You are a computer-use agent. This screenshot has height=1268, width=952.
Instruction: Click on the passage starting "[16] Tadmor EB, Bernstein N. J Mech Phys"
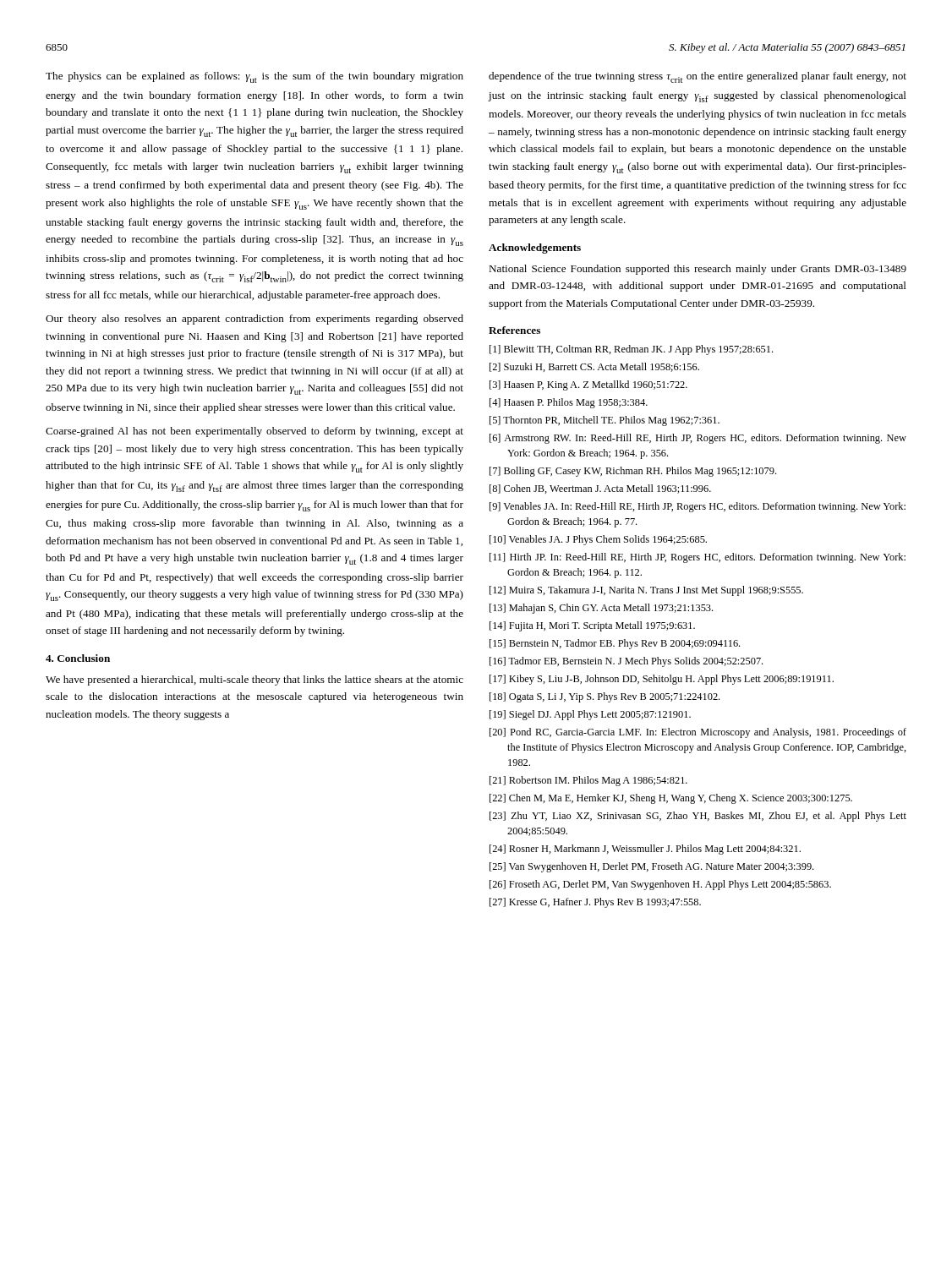pyautogui.click(x=697, y=662)
